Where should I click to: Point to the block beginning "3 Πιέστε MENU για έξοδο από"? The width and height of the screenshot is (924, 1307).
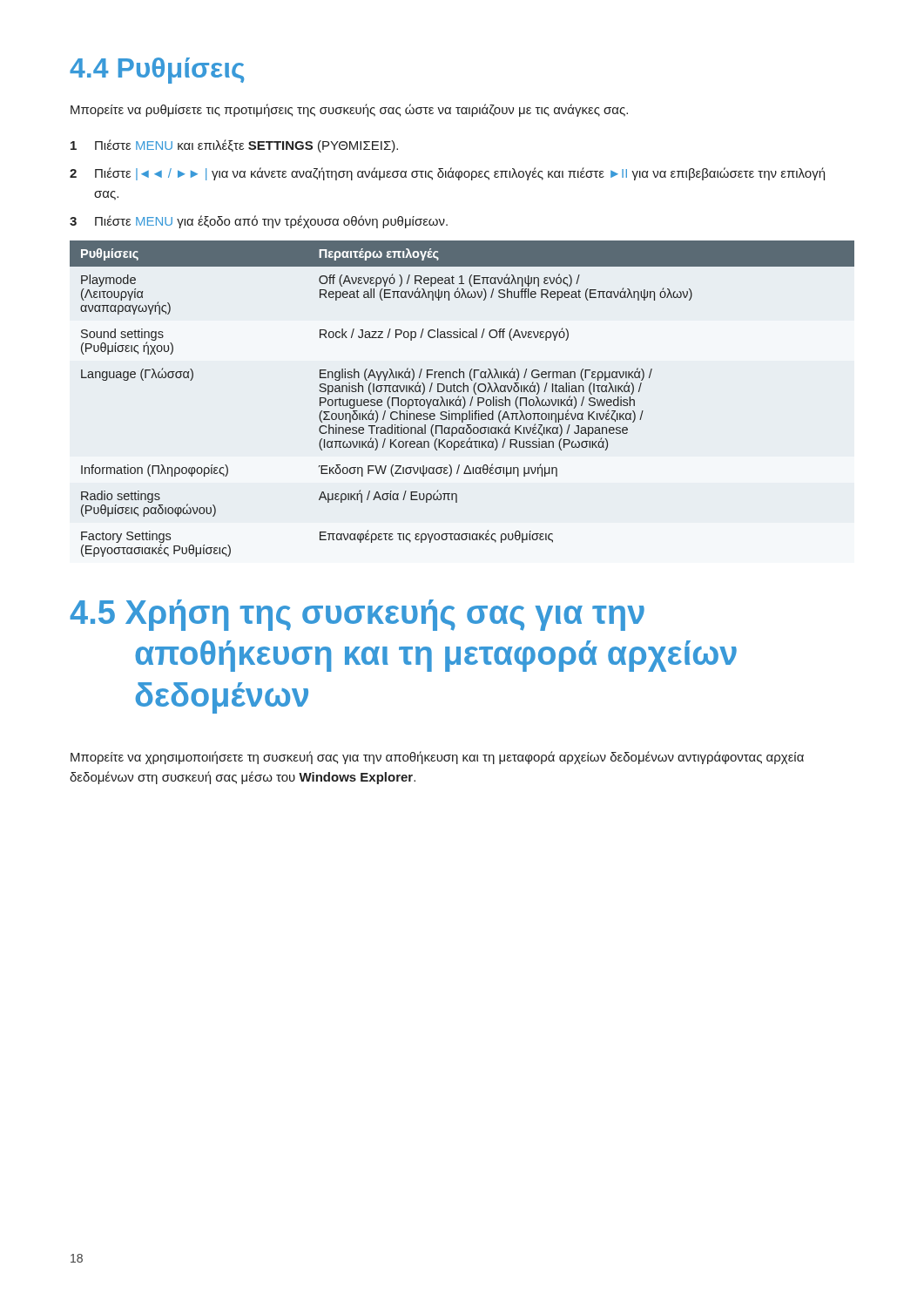pyautogui.click(x=259, y=222)
